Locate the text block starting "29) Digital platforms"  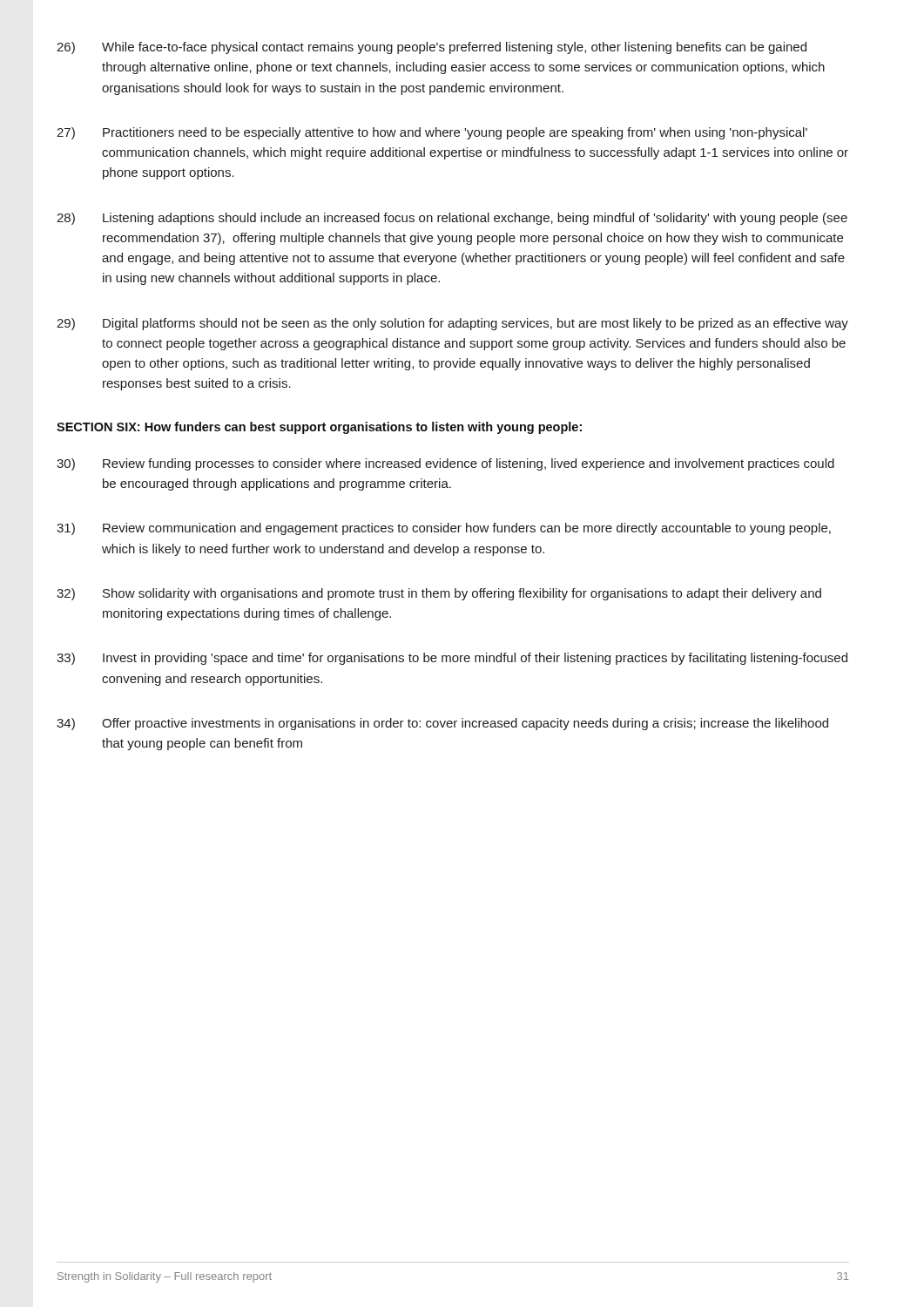(453, 353)
